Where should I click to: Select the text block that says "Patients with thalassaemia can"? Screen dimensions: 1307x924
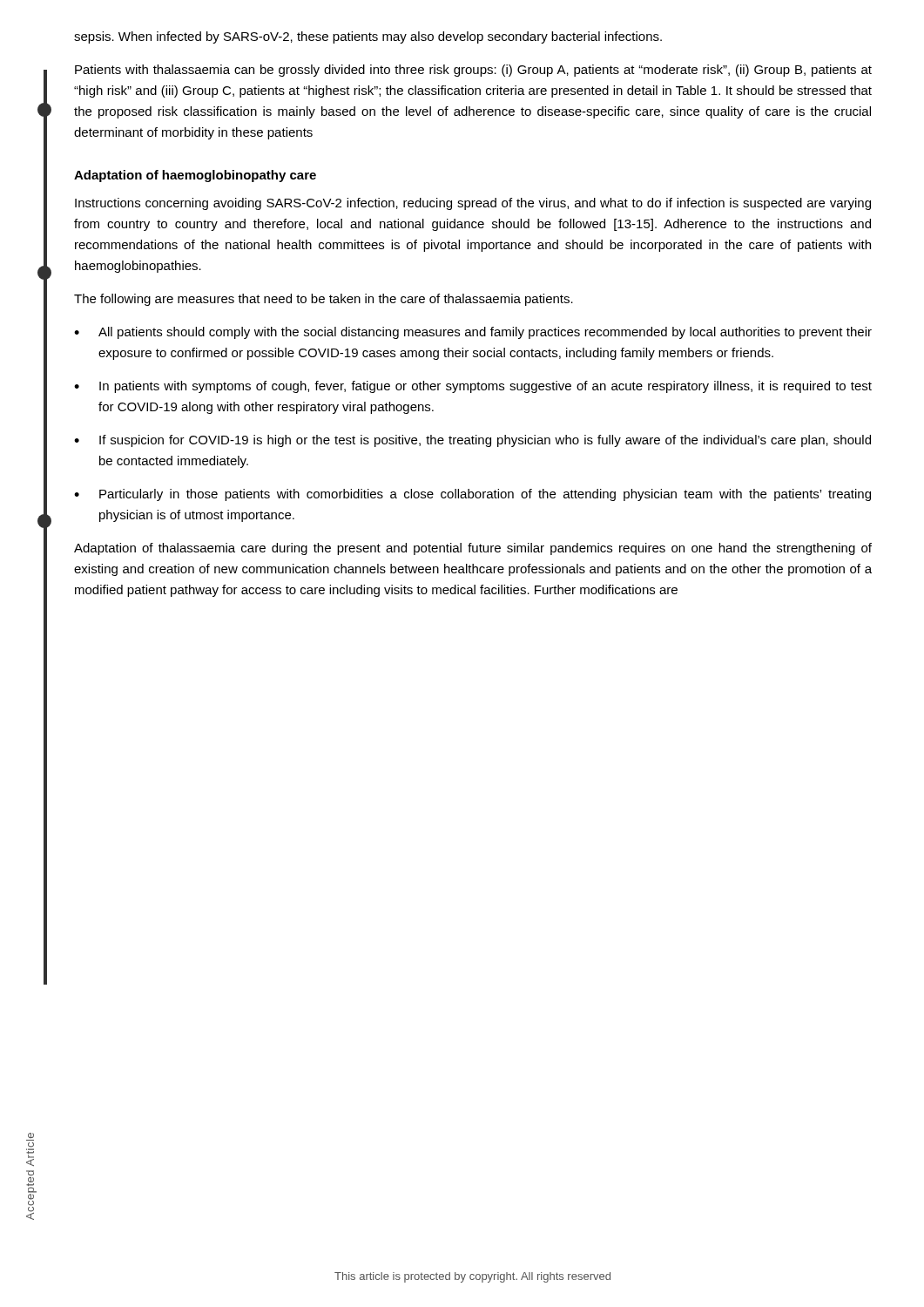click(x=473, y=101)
